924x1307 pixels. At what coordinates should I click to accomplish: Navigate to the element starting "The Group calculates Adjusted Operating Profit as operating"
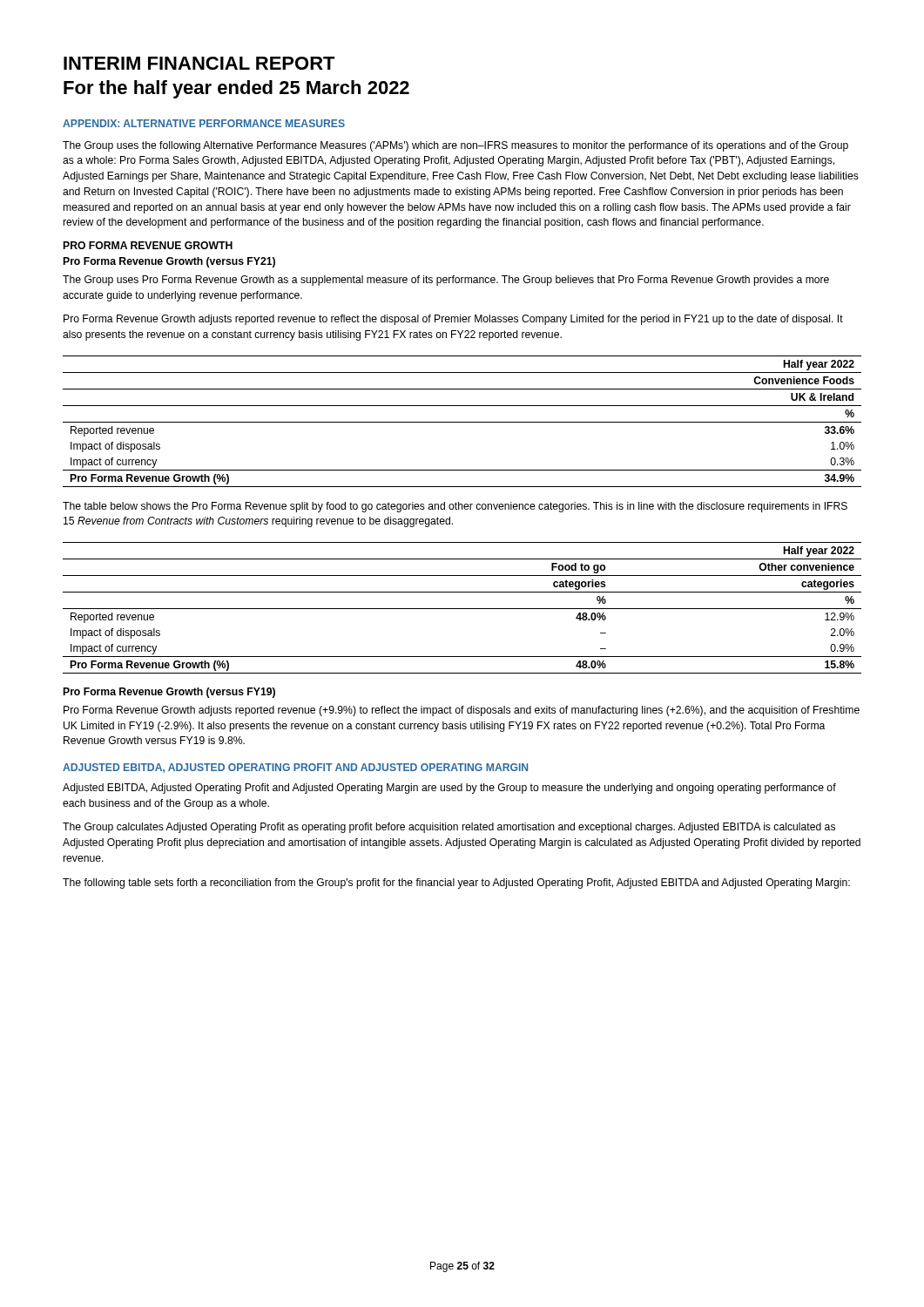tap(462, 843)
